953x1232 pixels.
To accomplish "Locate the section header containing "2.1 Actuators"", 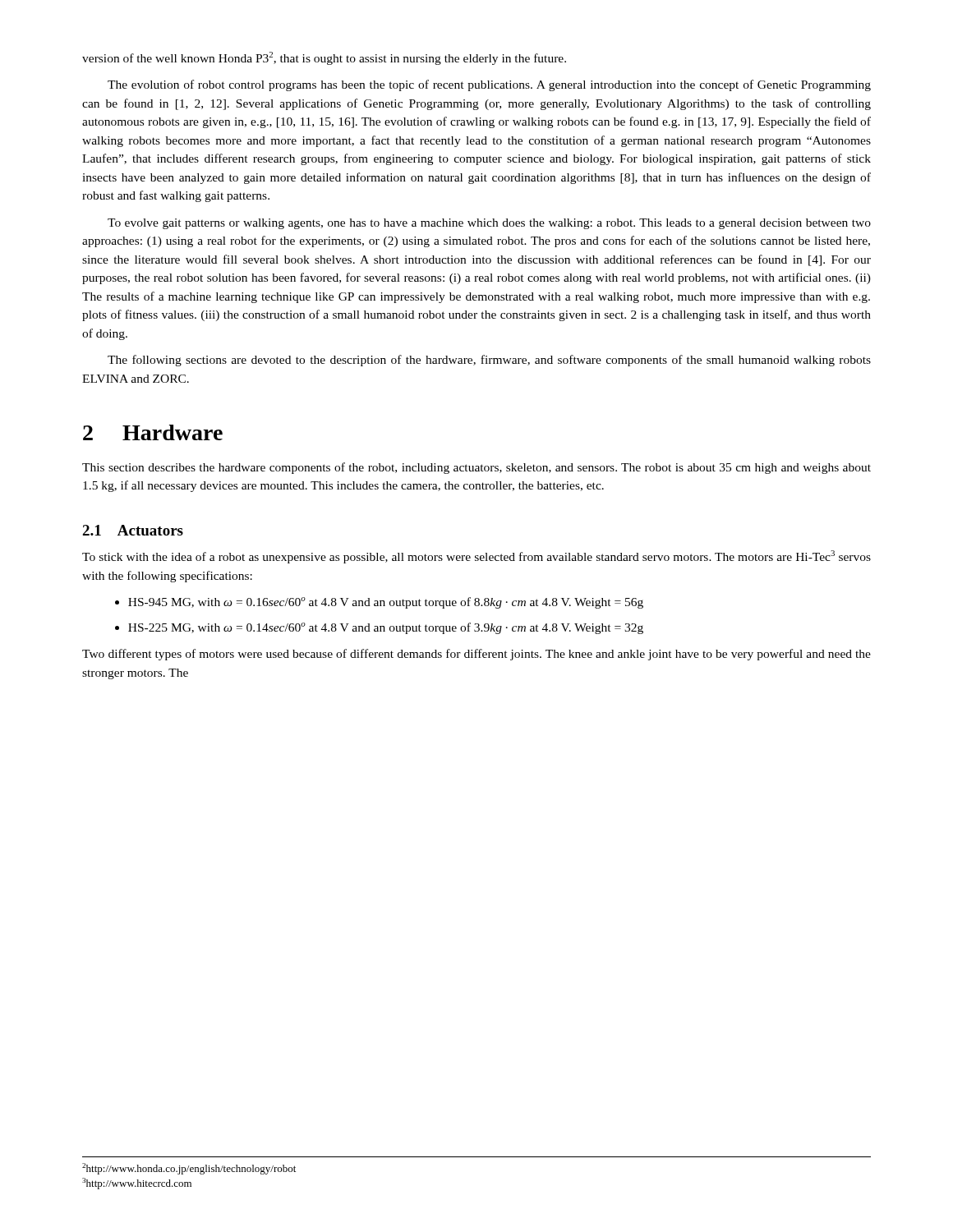I will click(x=133, y=530).
